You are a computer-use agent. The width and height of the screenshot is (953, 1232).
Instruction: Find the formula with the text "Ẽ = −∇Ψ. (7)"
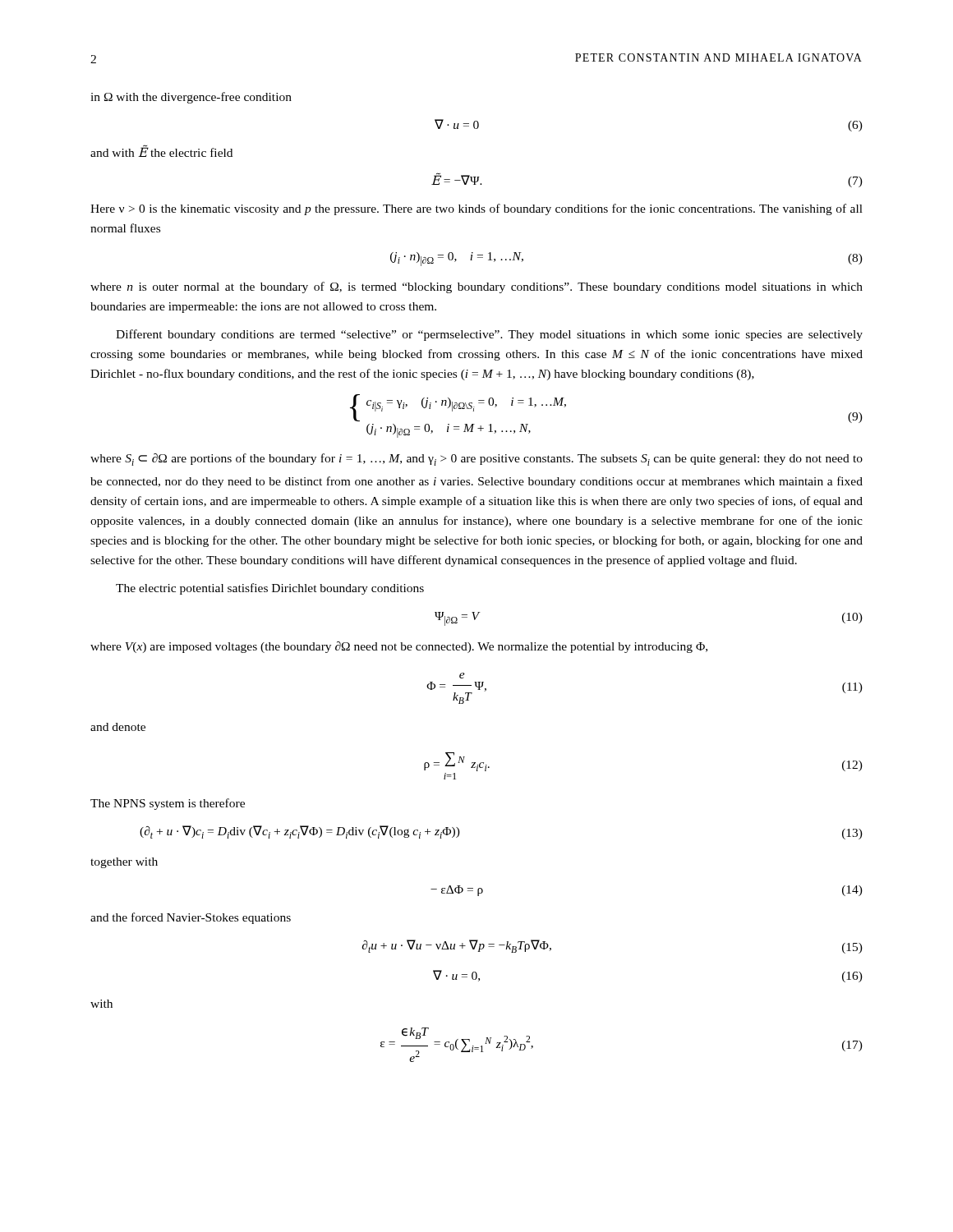point(476,181)
